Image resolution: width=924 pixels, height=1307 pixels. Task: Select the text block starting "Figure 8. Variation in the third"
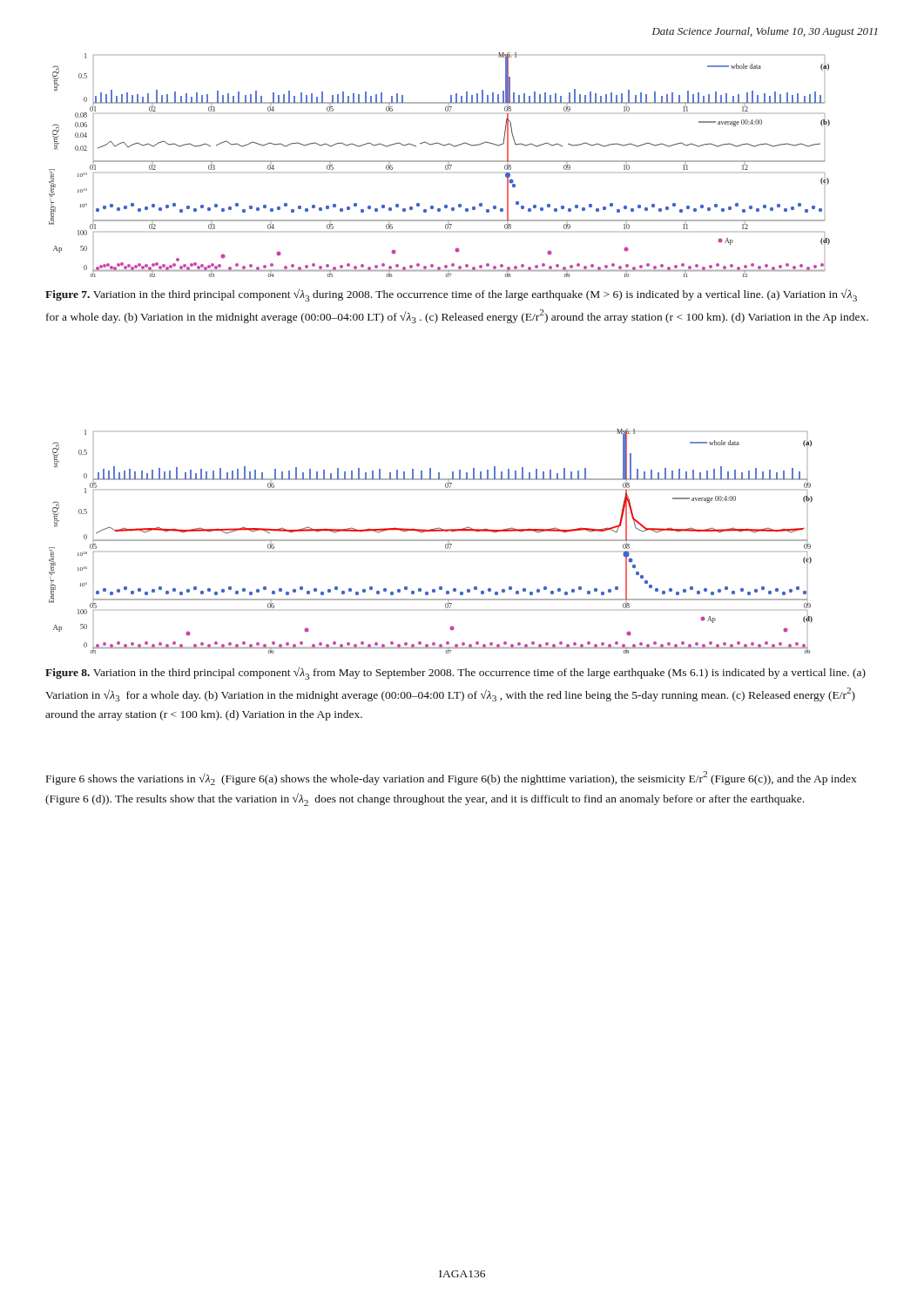coord(455,693)
